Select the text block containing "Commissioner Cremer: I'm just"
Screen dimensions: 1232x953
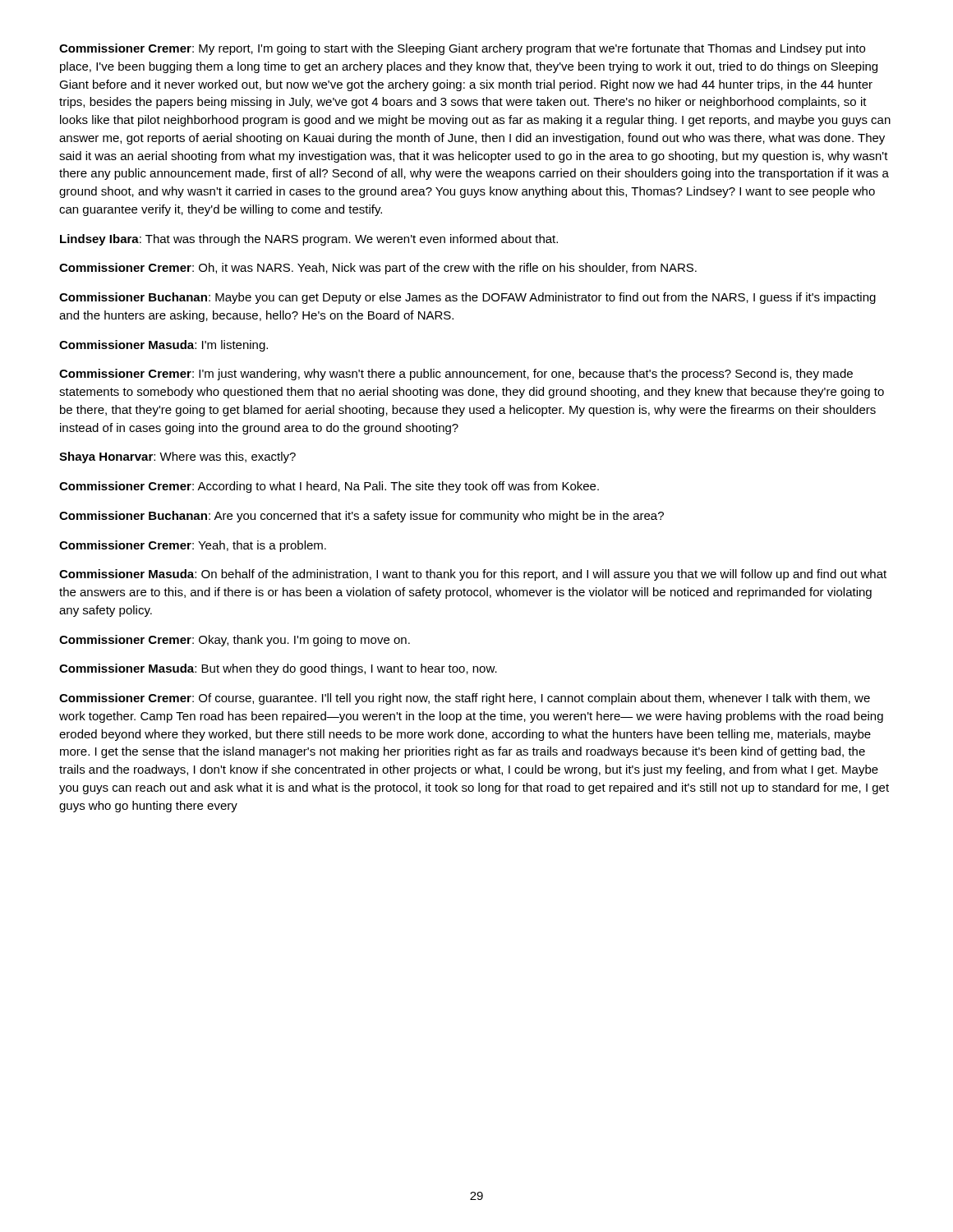(x=472, y=400)
